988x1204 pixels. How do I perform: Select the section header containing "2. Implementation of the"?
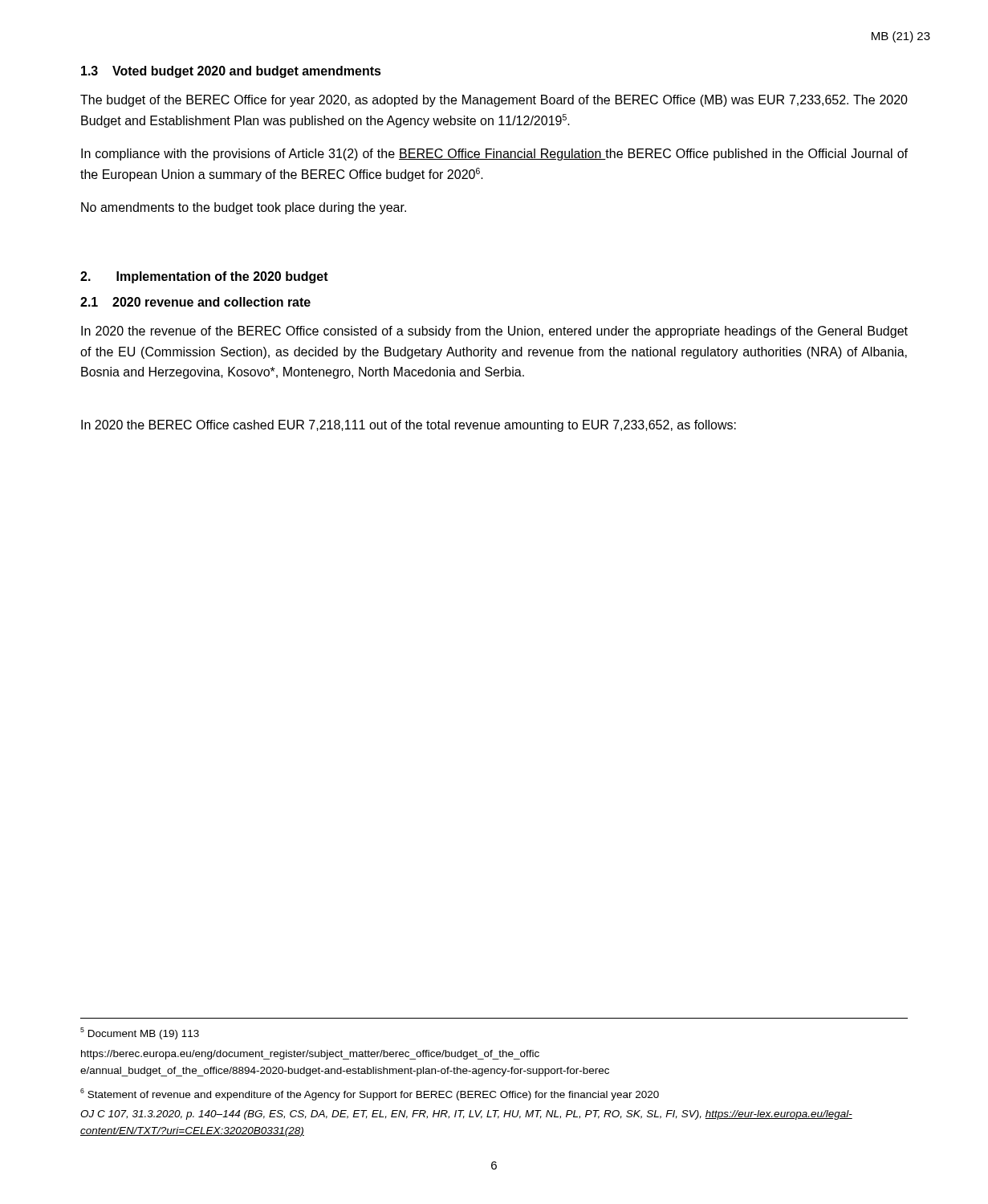pyautogui.click(x=204, y=276)
